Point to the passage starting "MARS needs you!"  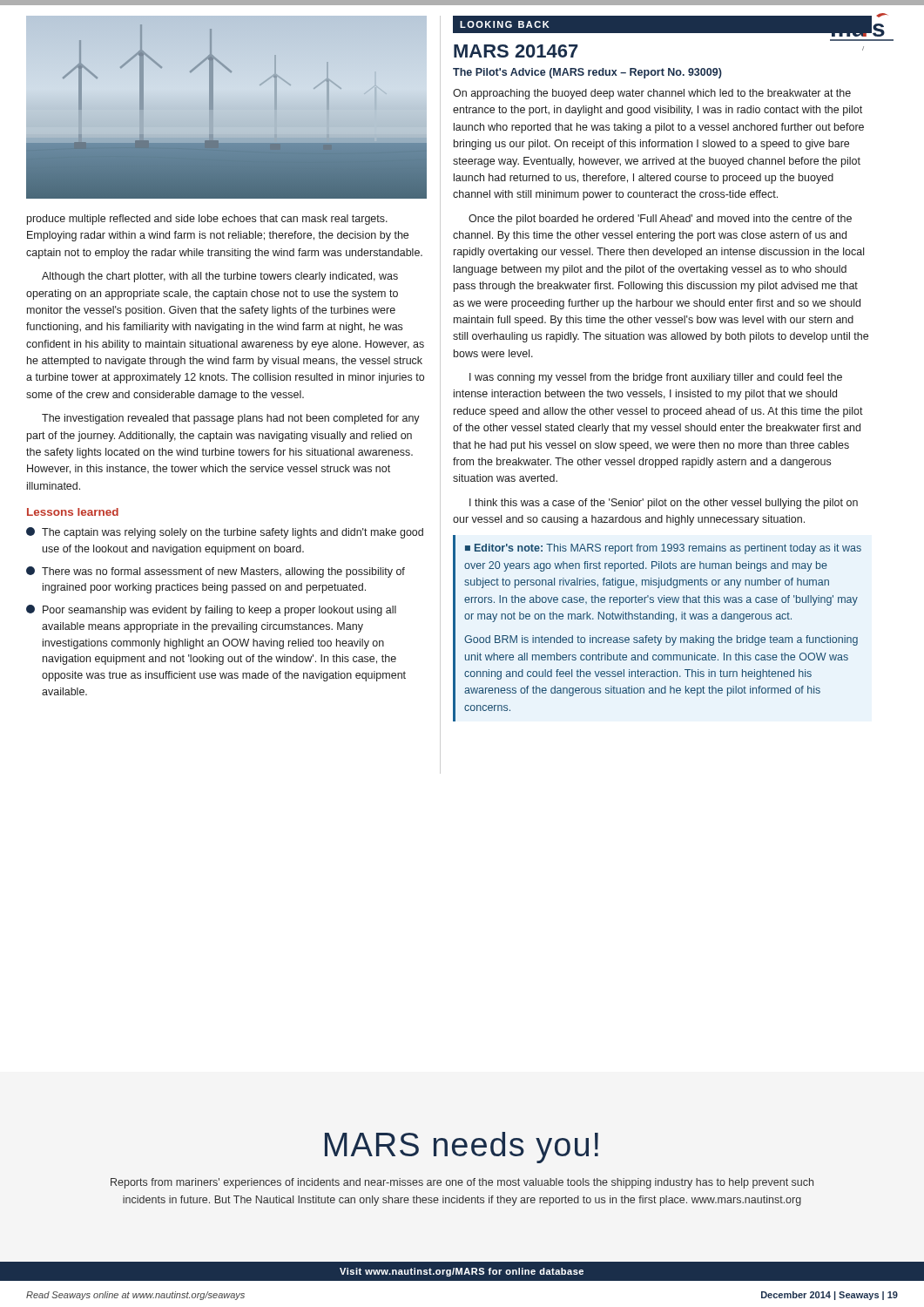(462, 1145)
